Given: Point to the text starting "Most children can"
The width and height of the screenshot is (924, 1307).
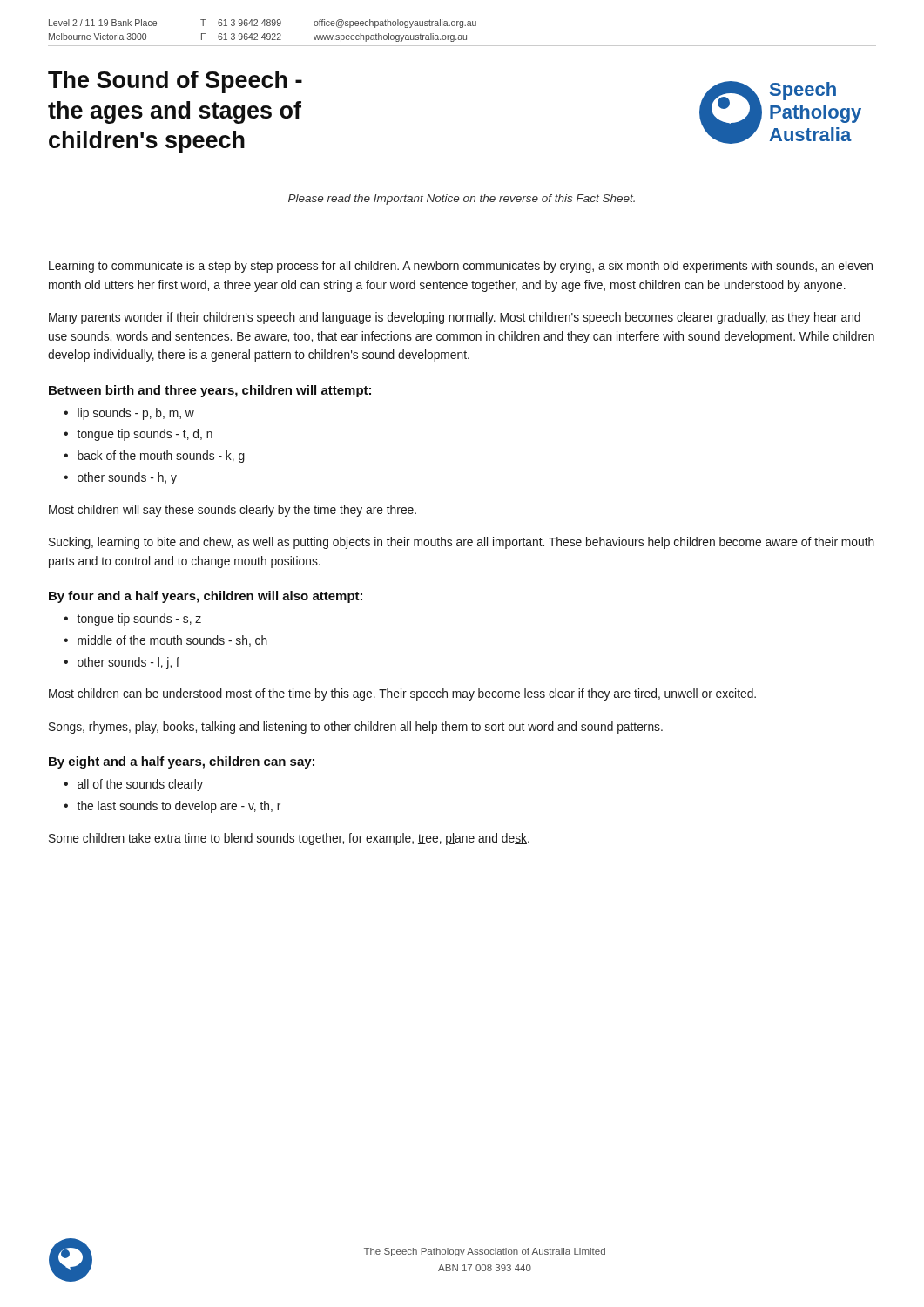Looking at the screenshot, I should 402,694.
